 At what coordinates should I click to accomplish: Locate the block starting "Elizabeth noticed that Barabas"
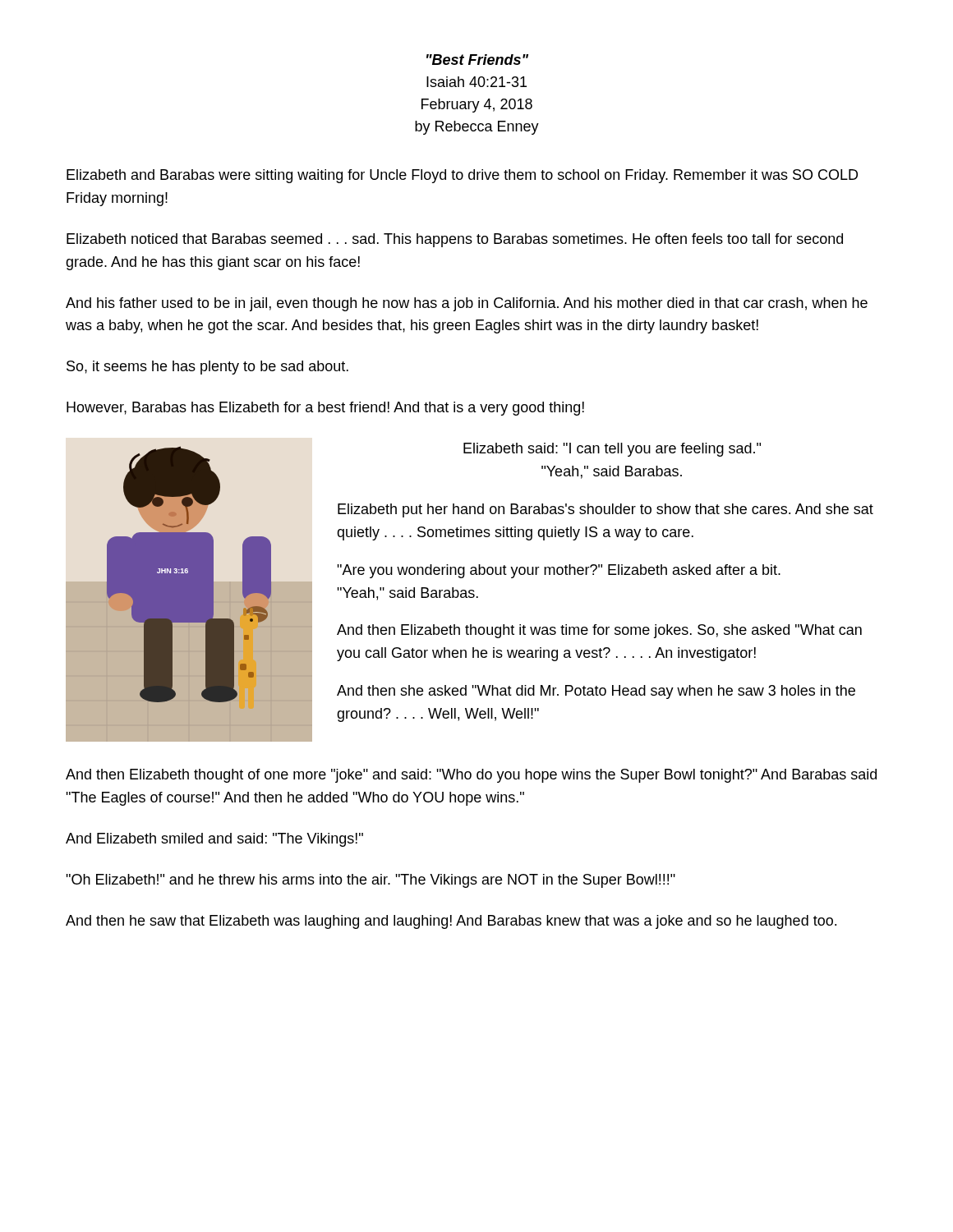pos(455,250)
